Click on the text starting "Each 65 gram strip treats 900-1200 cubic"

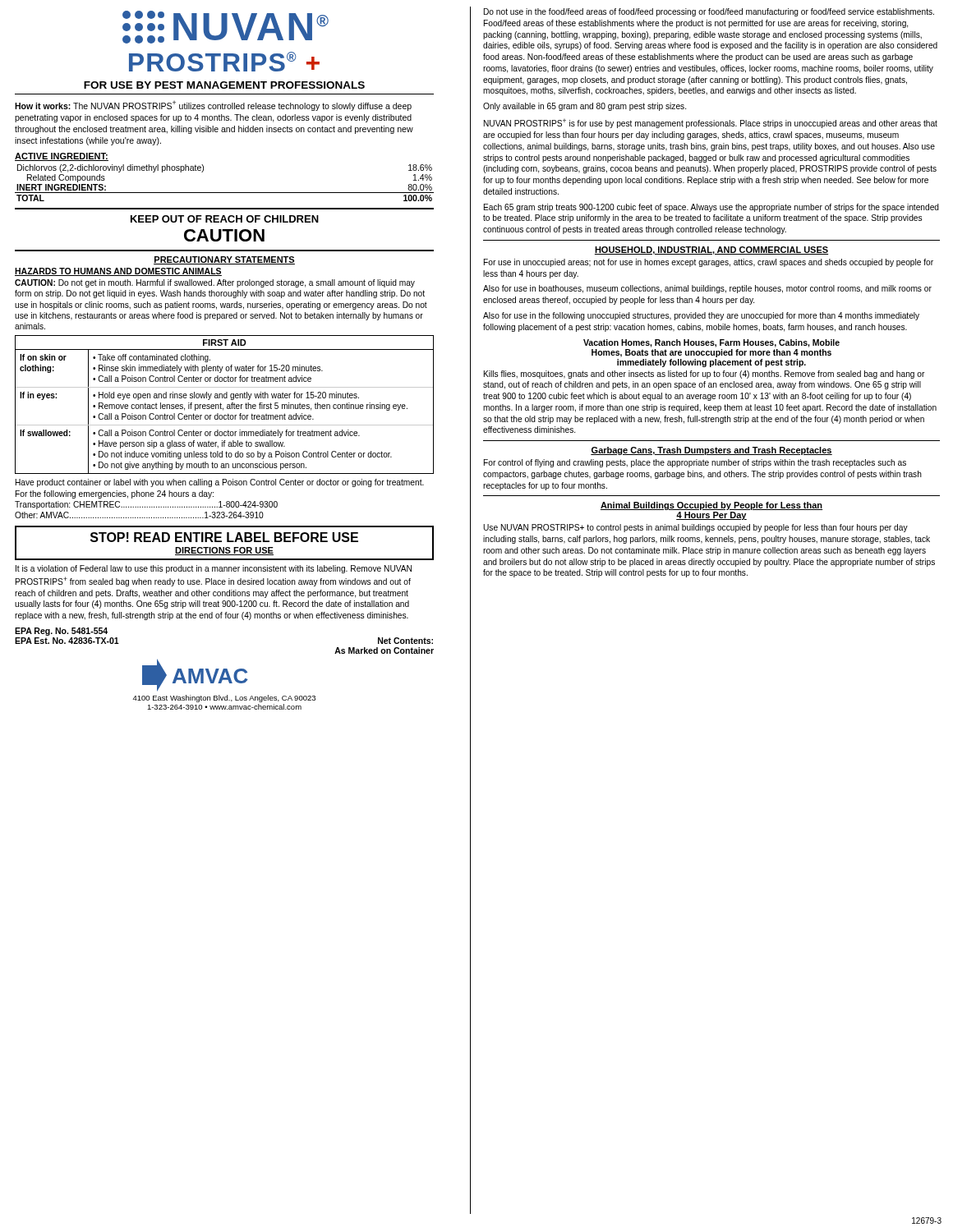[711, 218]
